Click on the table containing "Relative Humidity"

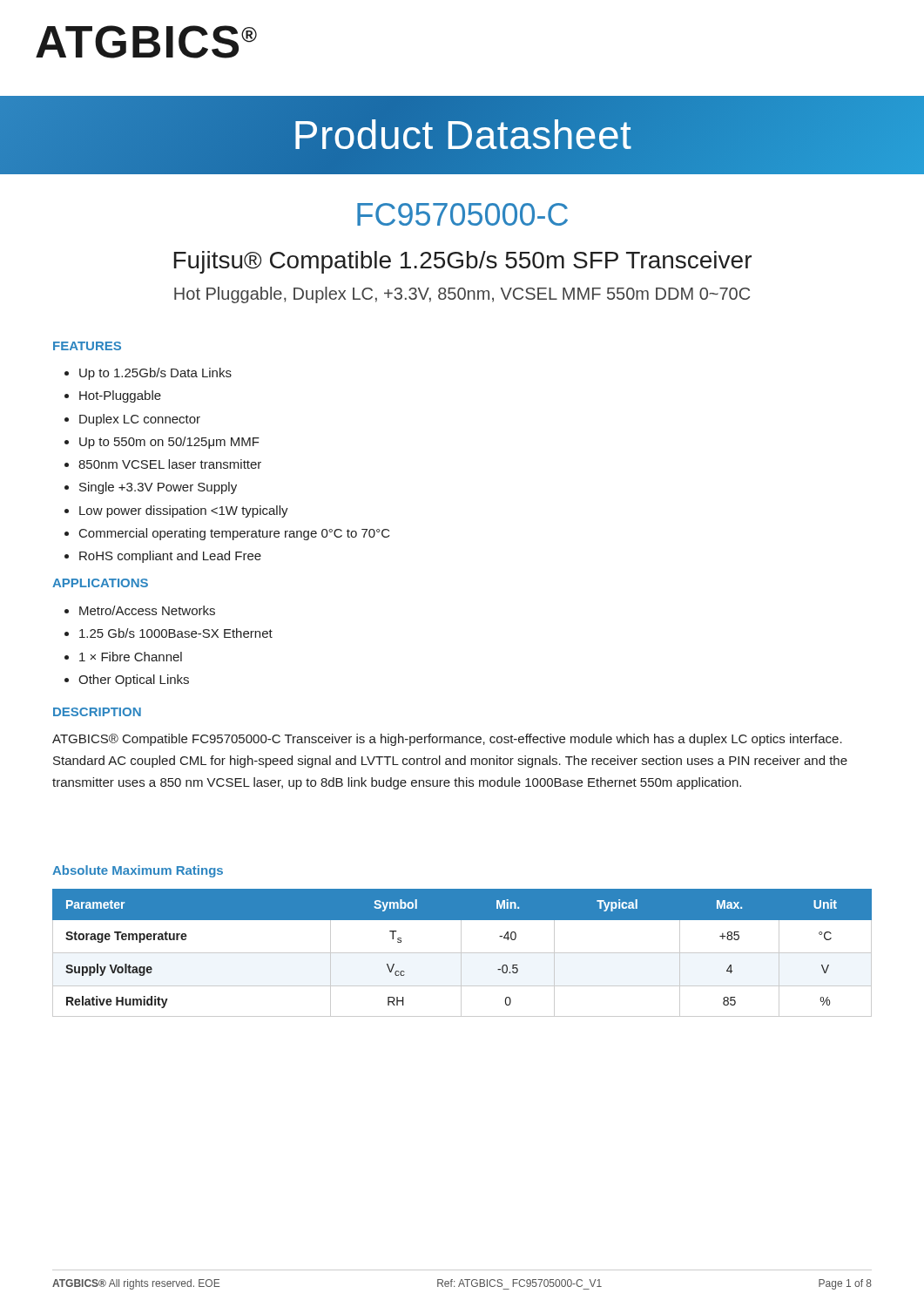click(x=462, y=953)
